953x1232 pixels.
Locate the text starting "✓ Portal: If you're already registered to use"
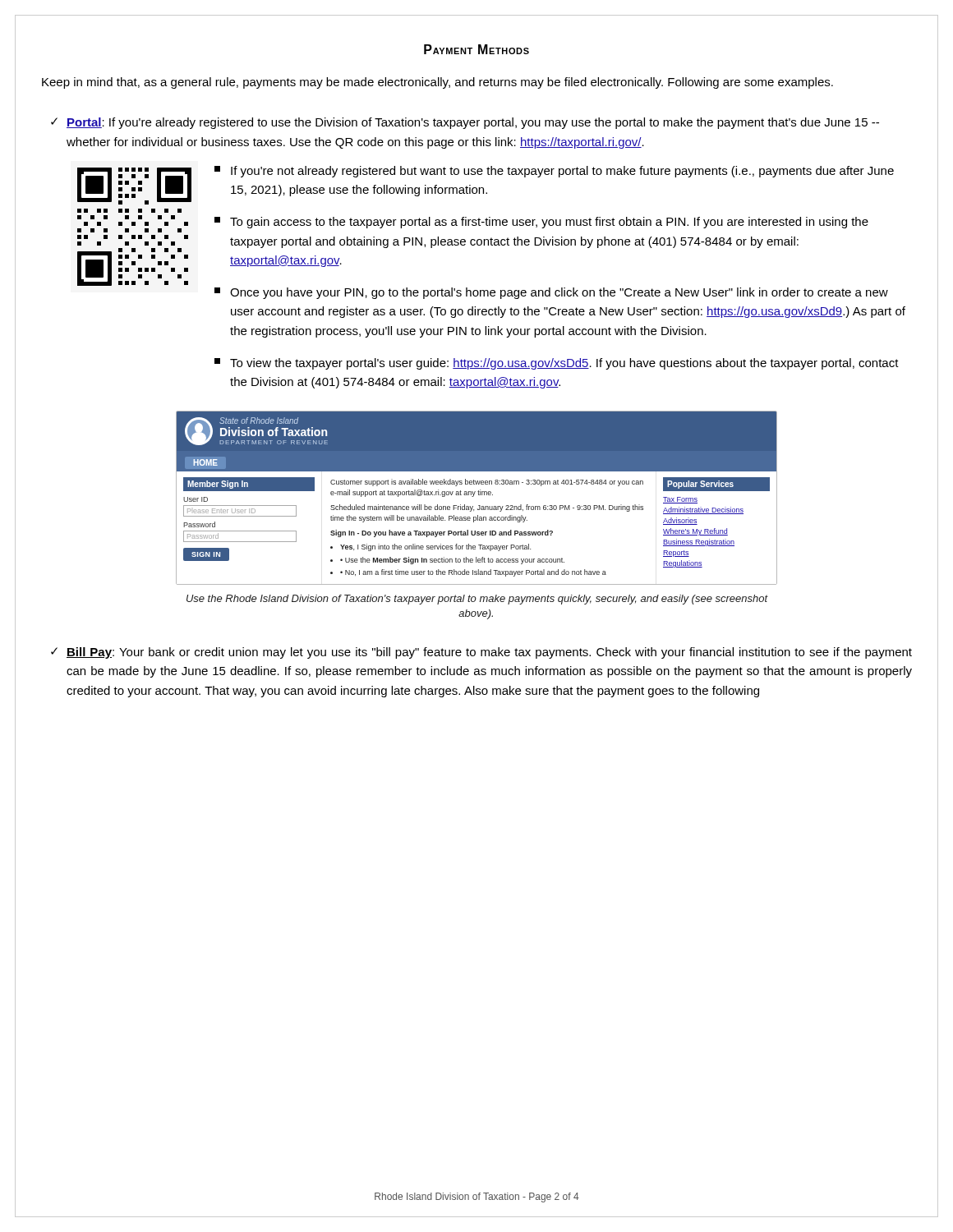click(x=481, y=132)
